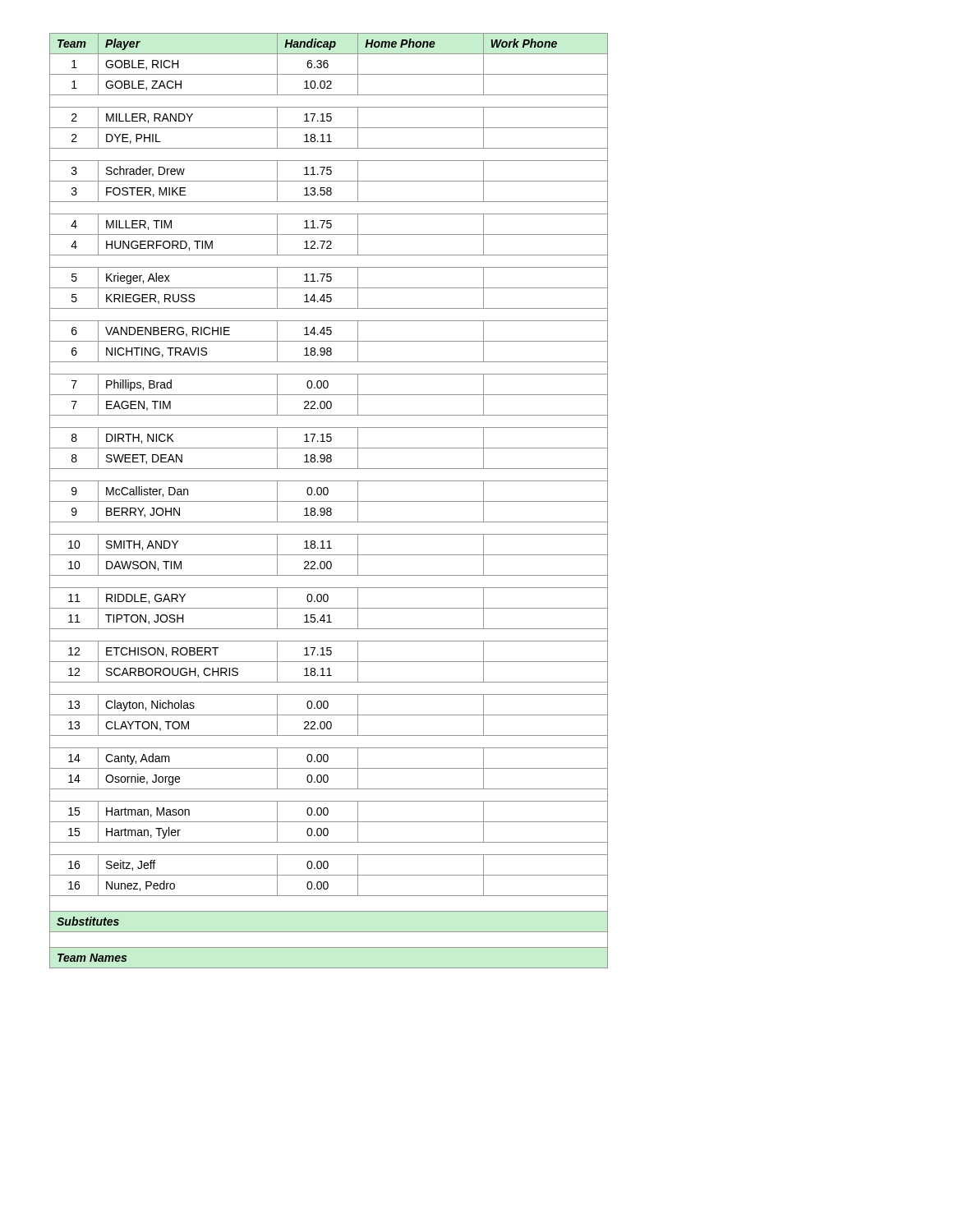Click on the table containing "EAGEN, TIM"
This screenshot has height=1232, width=953.
click(476, 501)
